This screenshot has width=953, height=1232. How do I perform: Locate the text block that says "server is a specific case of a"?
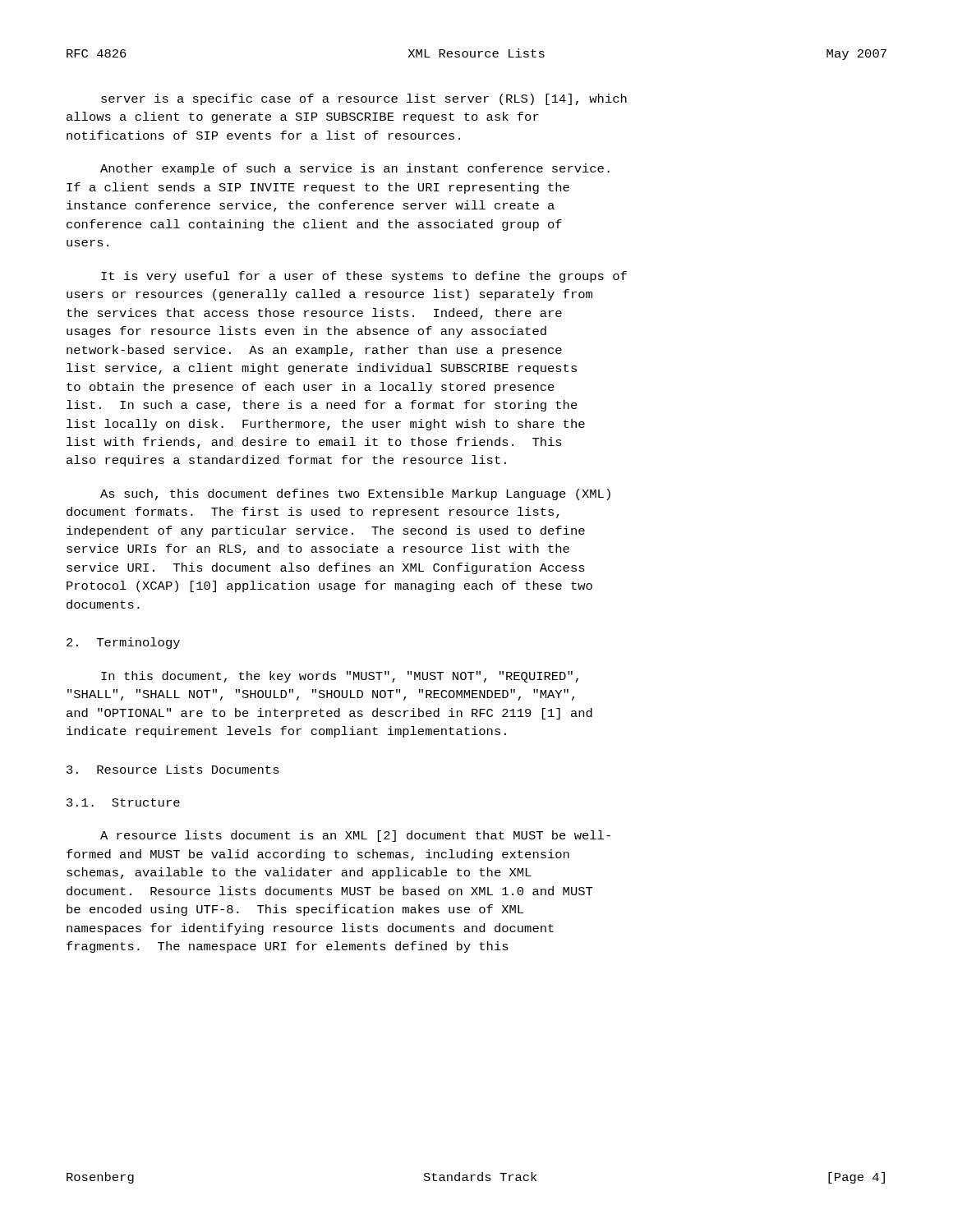[476, 118]
